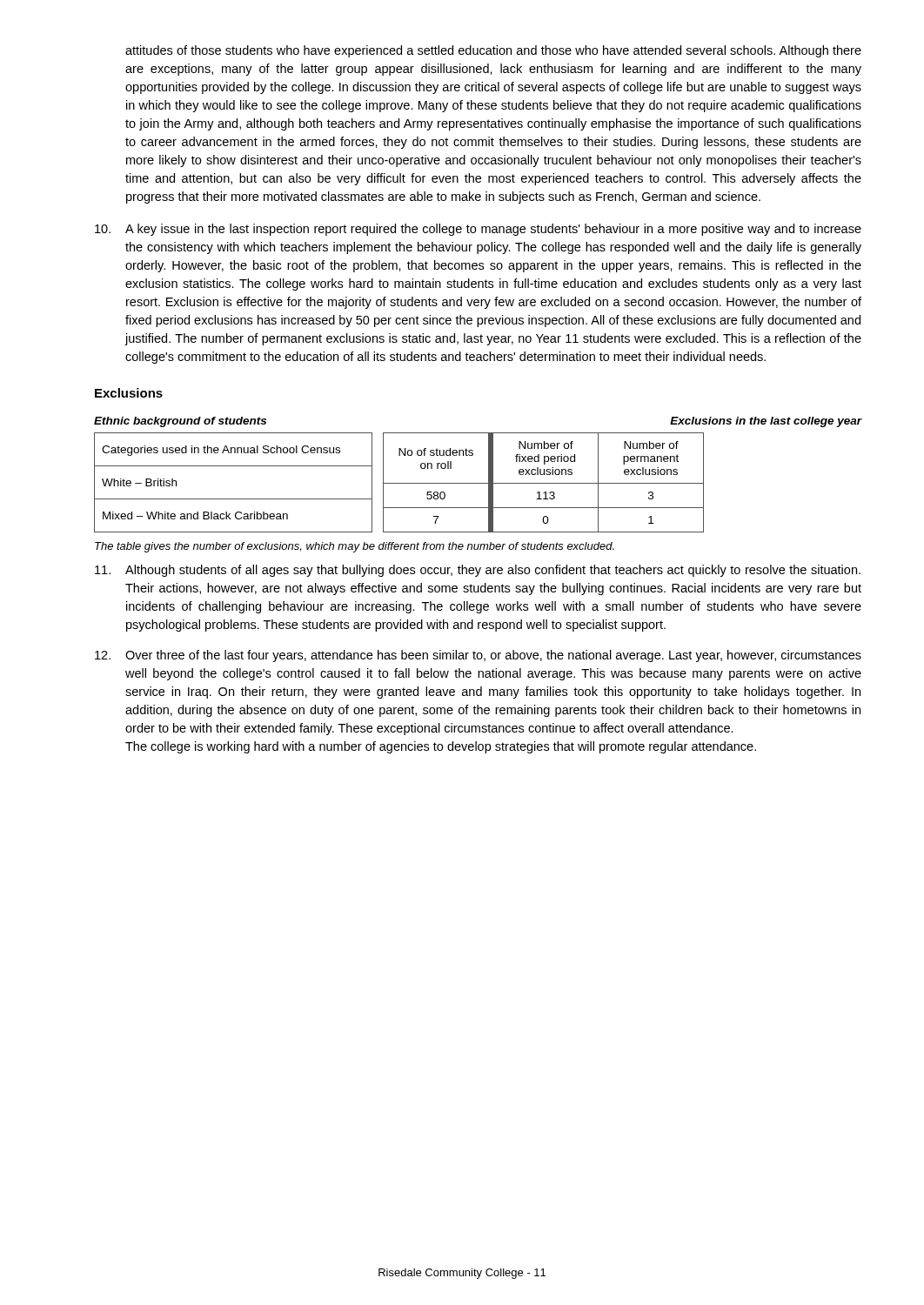Locate the caption containing "Exclusions in the last college year"
The height and width of the screenshot is (1305, 924).
coord(766,421)
